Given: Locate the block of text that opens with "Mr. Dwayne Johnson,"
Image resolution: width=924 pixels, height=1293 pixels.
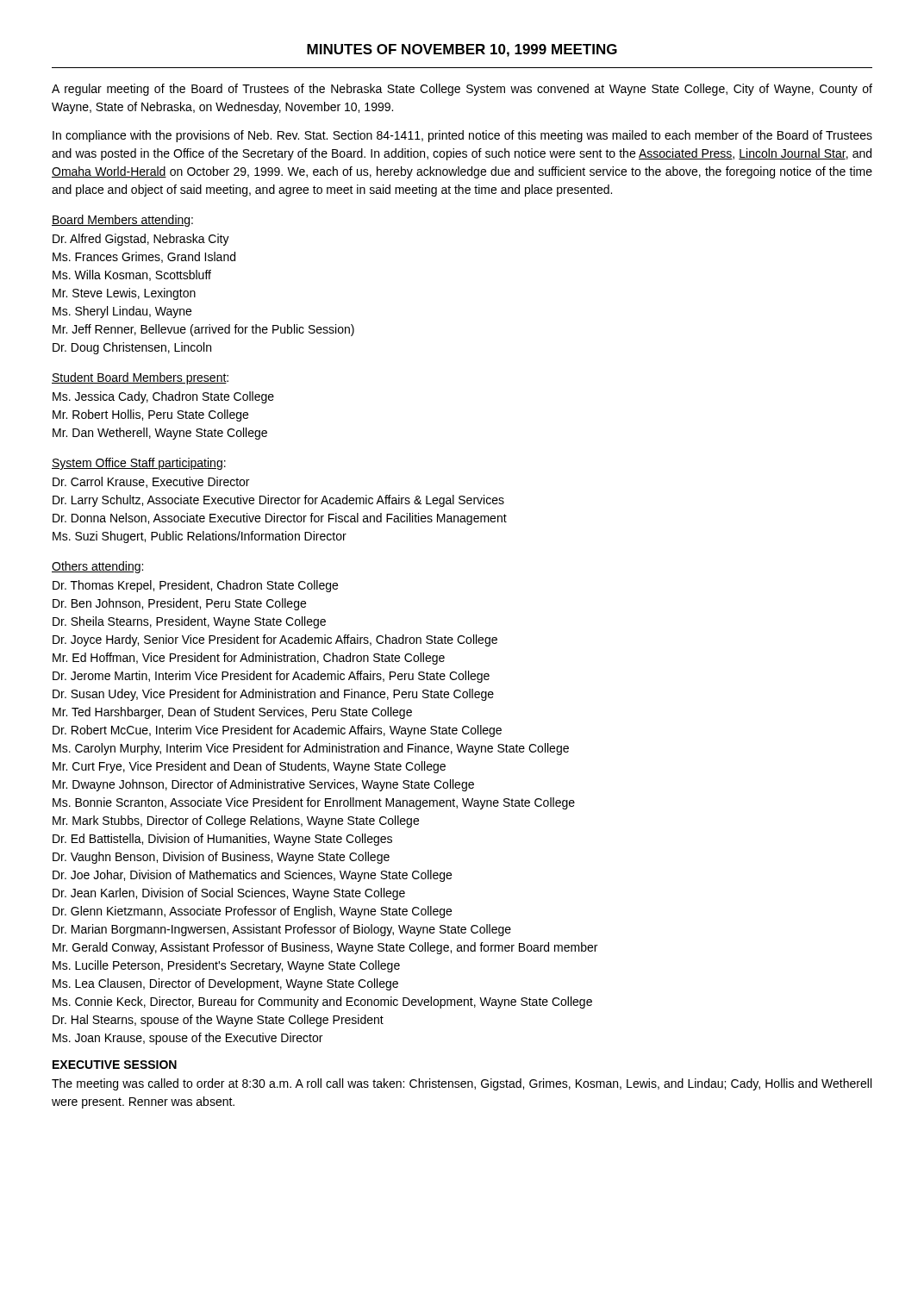Looking at the screenshot, I should pyautogui.click(x=263, y=784).
